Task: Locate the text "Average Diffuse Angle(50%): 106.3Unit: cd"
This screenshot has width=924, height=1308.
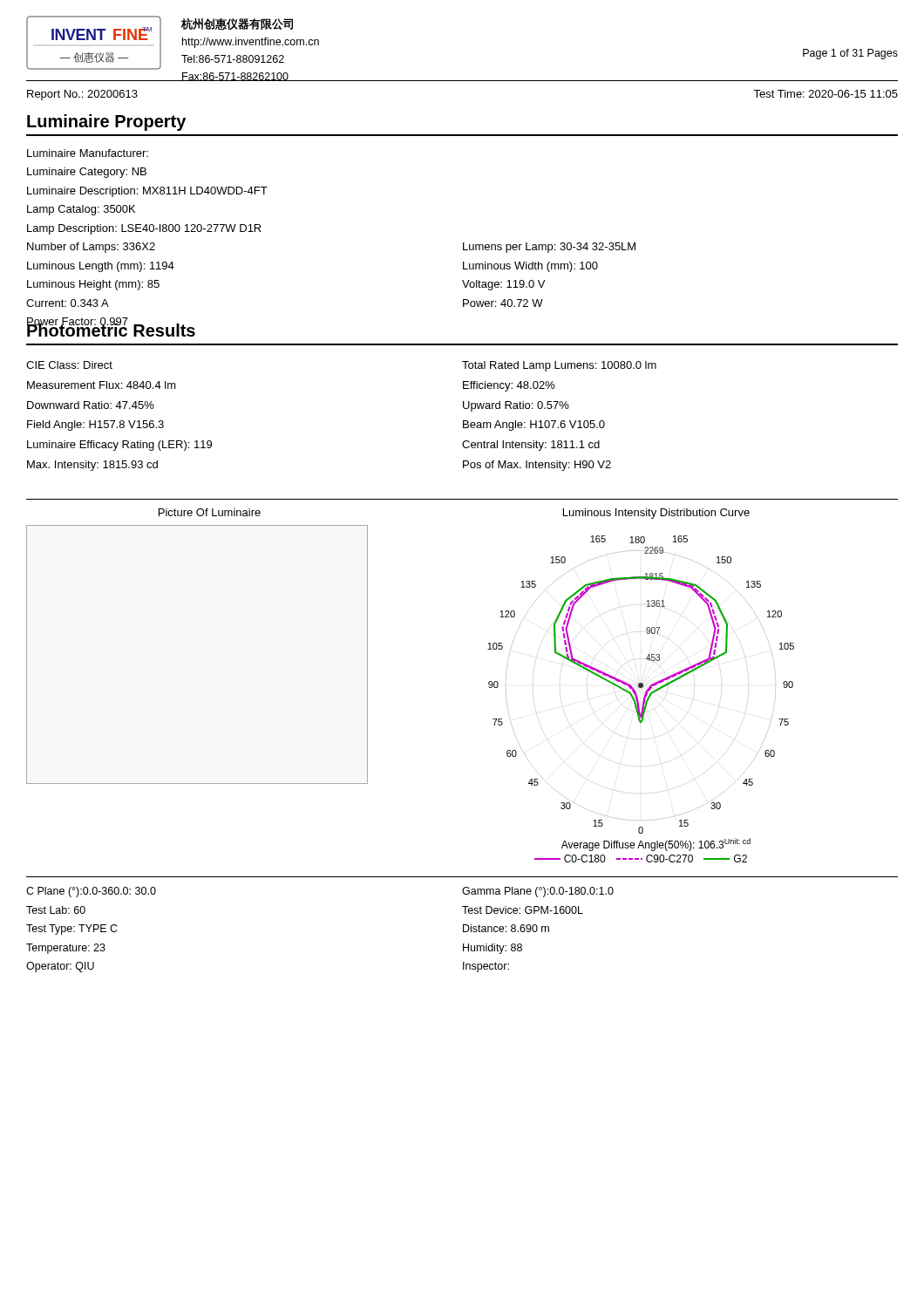Action: pos(656,844)
